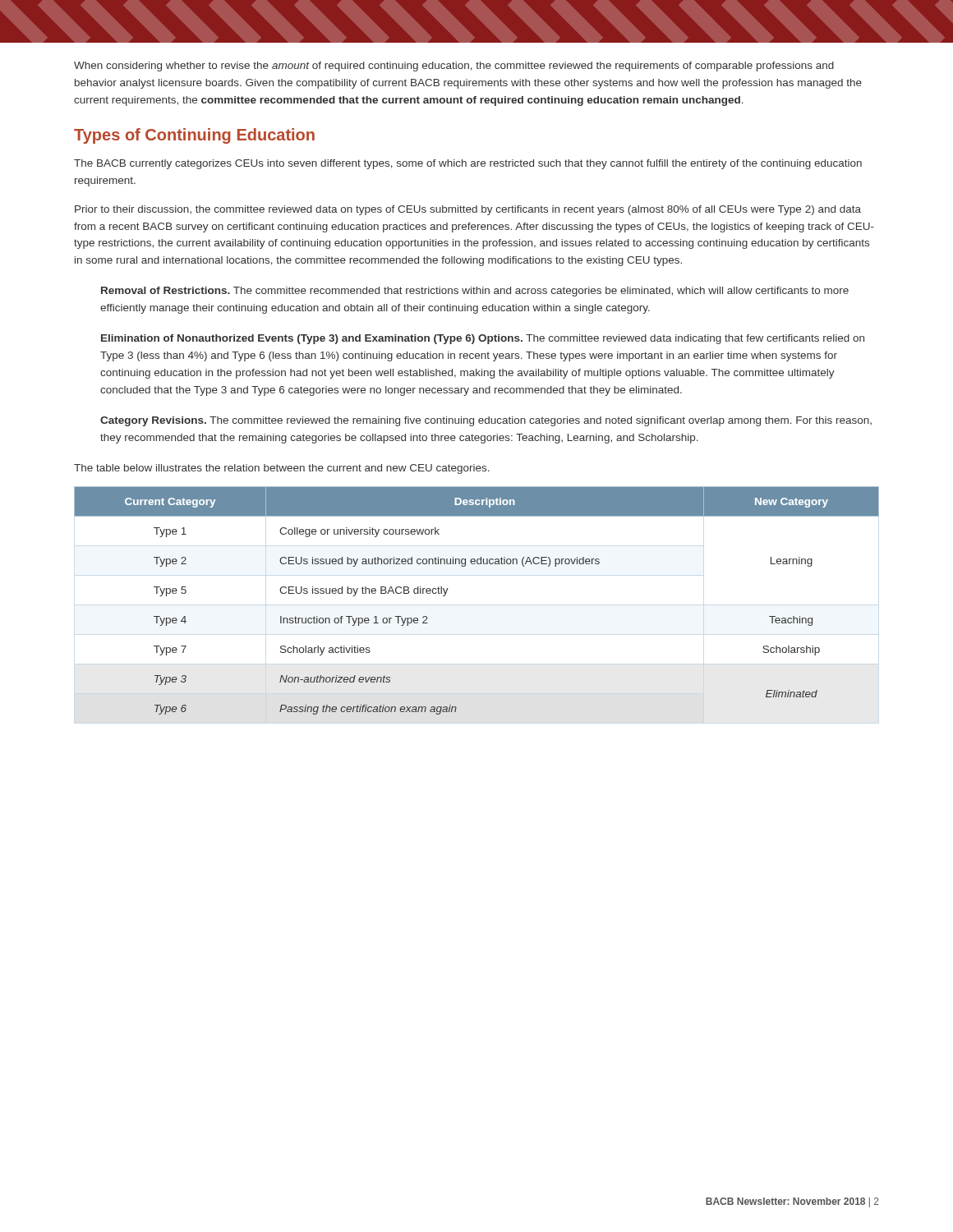
Task: Locate the table
Action: tap(476, 605)
